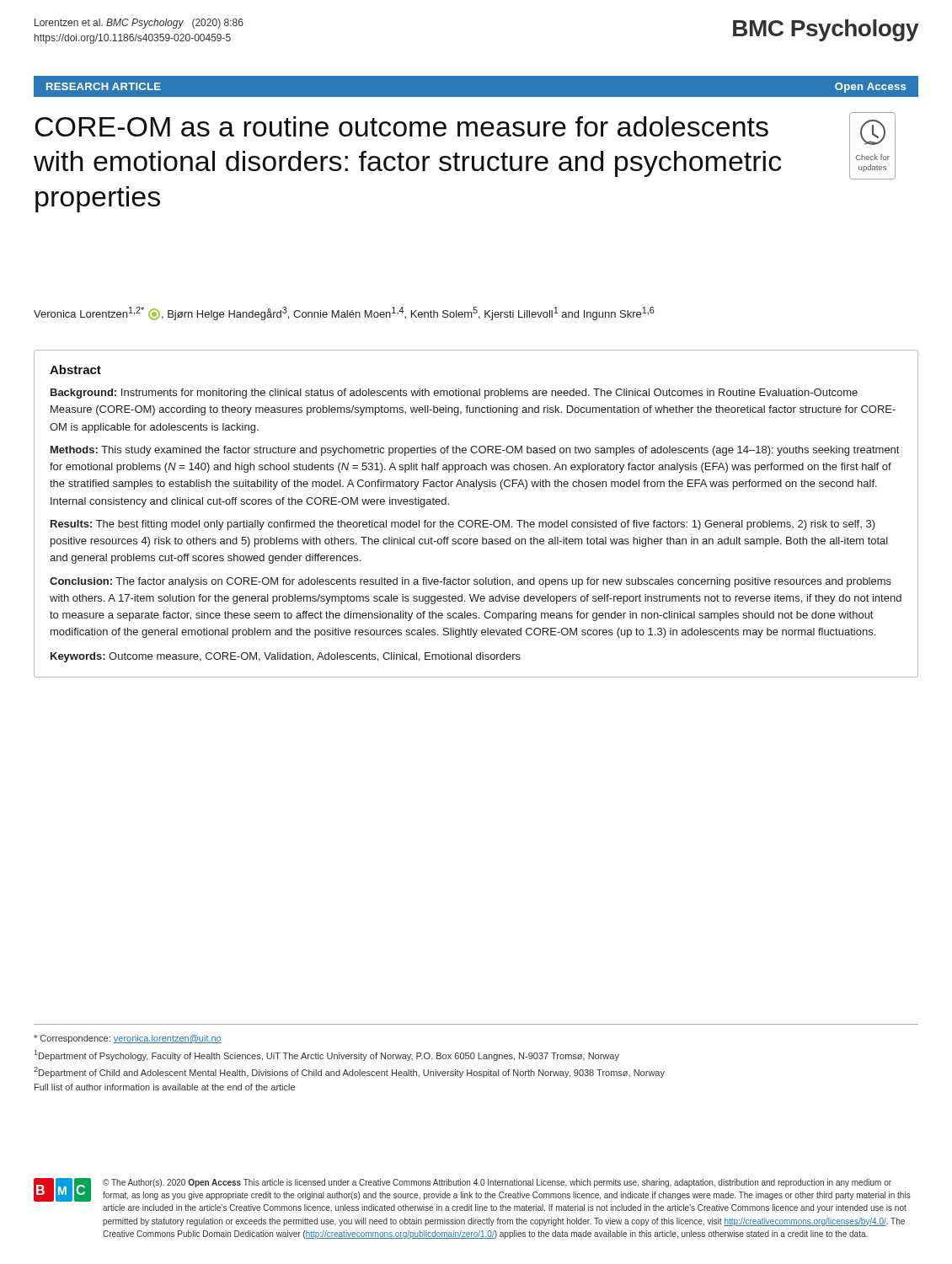Find the block on this page that starts "Correspondence: veronica.lorentzen@uit.no 1Department of Psychology,"

476,1063
